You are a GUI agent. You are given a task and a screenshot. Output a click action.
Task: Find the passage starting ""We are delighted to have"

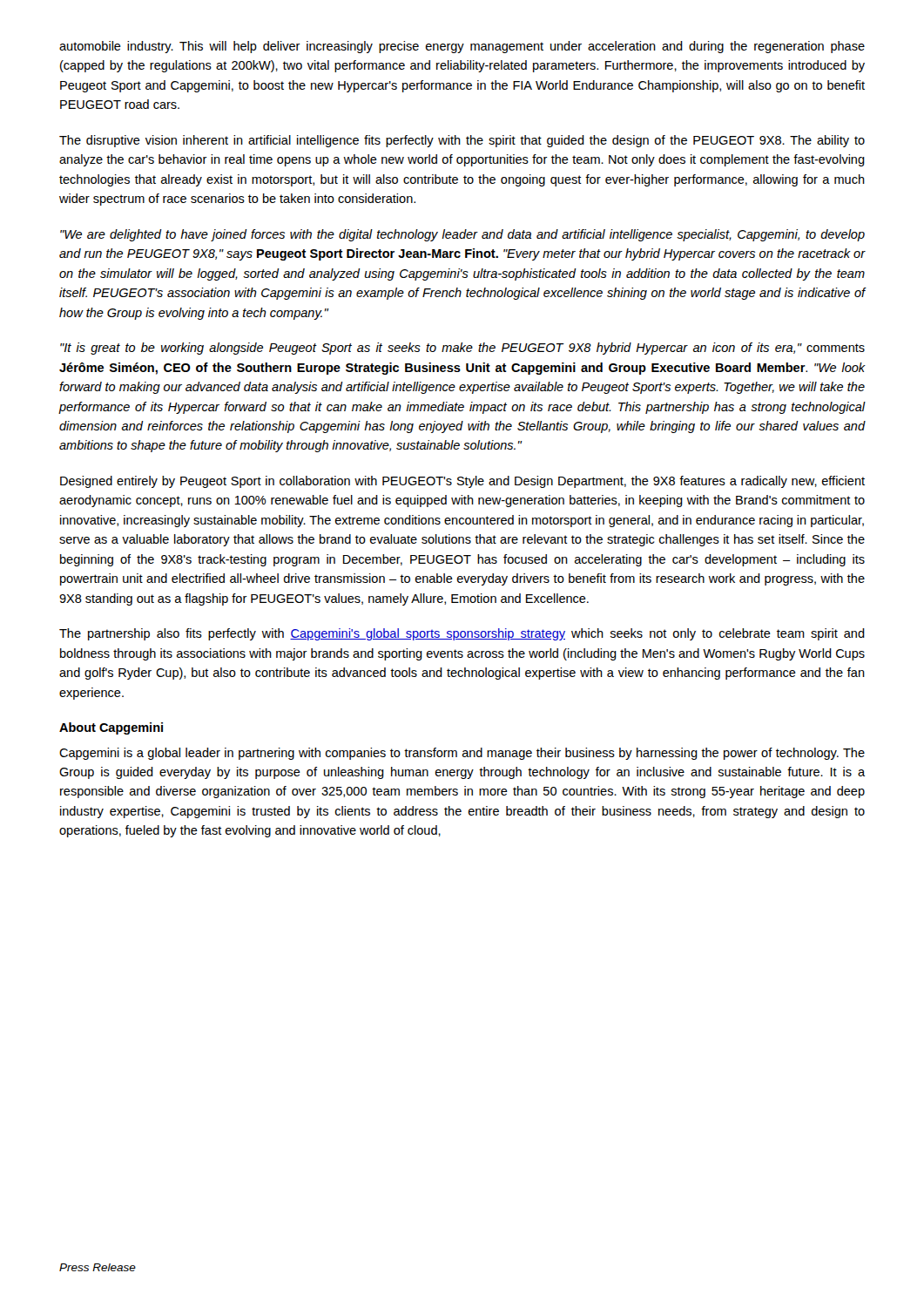pyautogui.click(x=462, y=273)
